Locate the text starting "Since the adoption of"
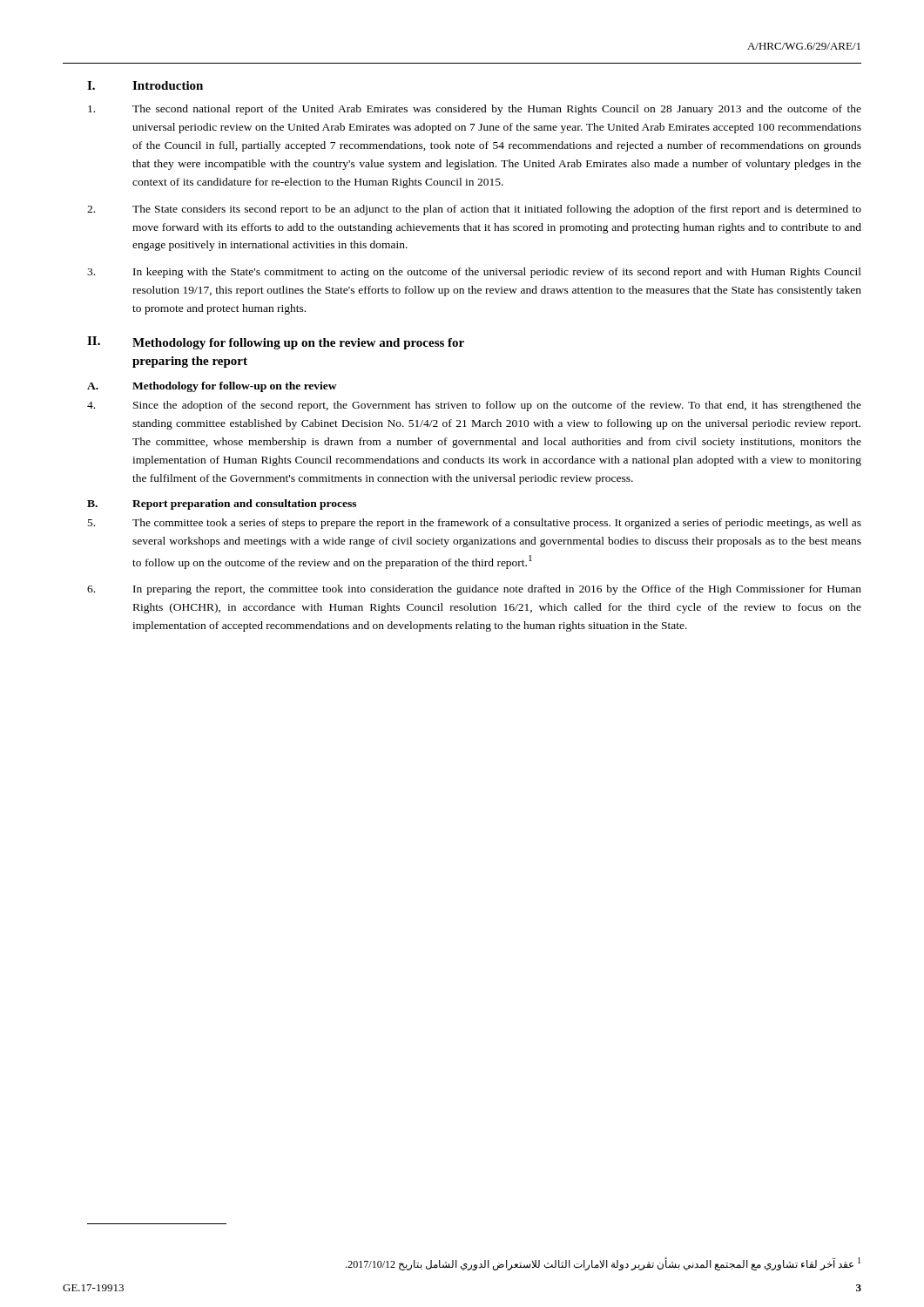 pos(474,442)
